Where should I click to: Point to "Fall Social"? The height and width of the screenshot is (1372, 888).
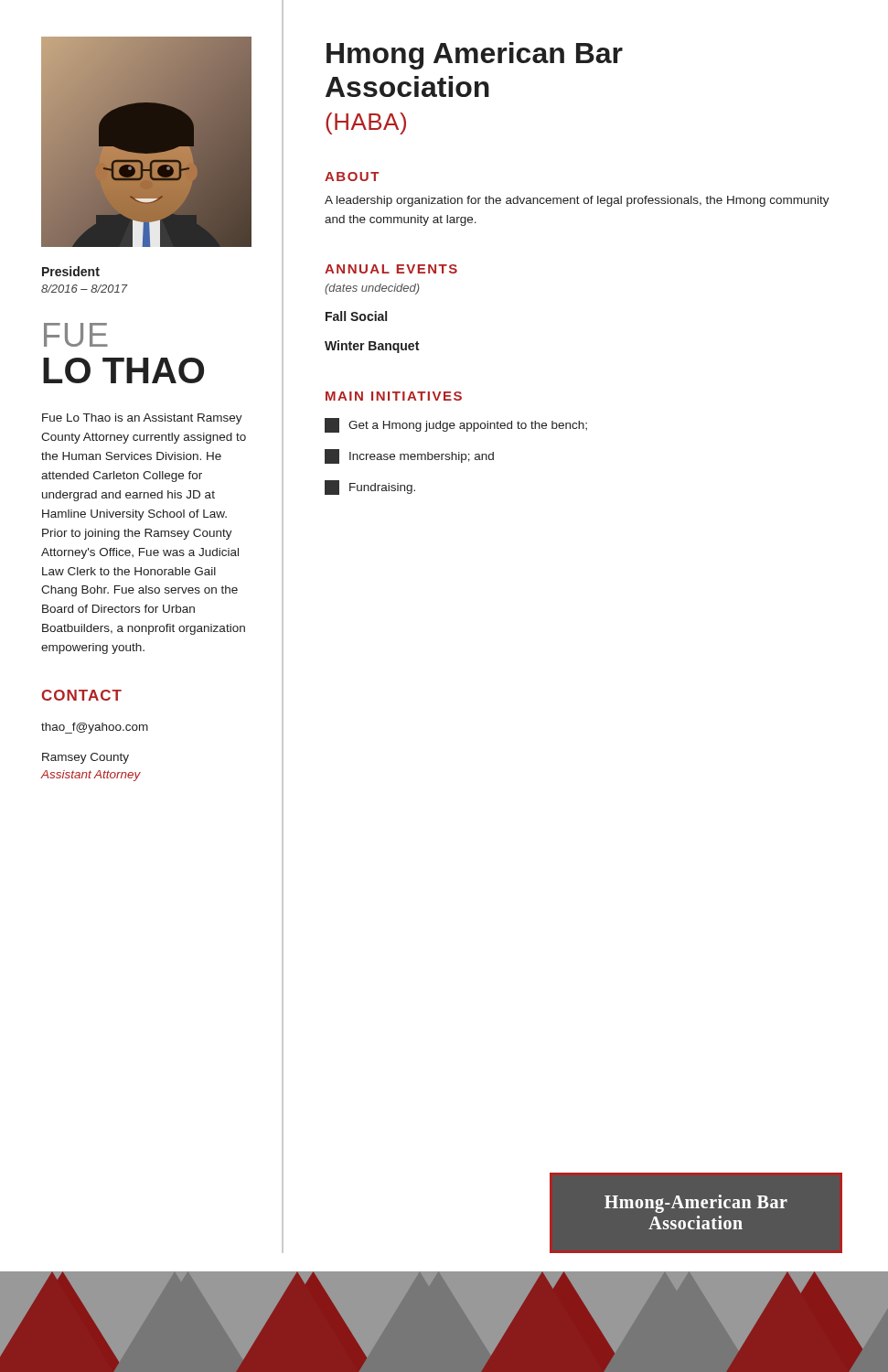pos(356,317)
